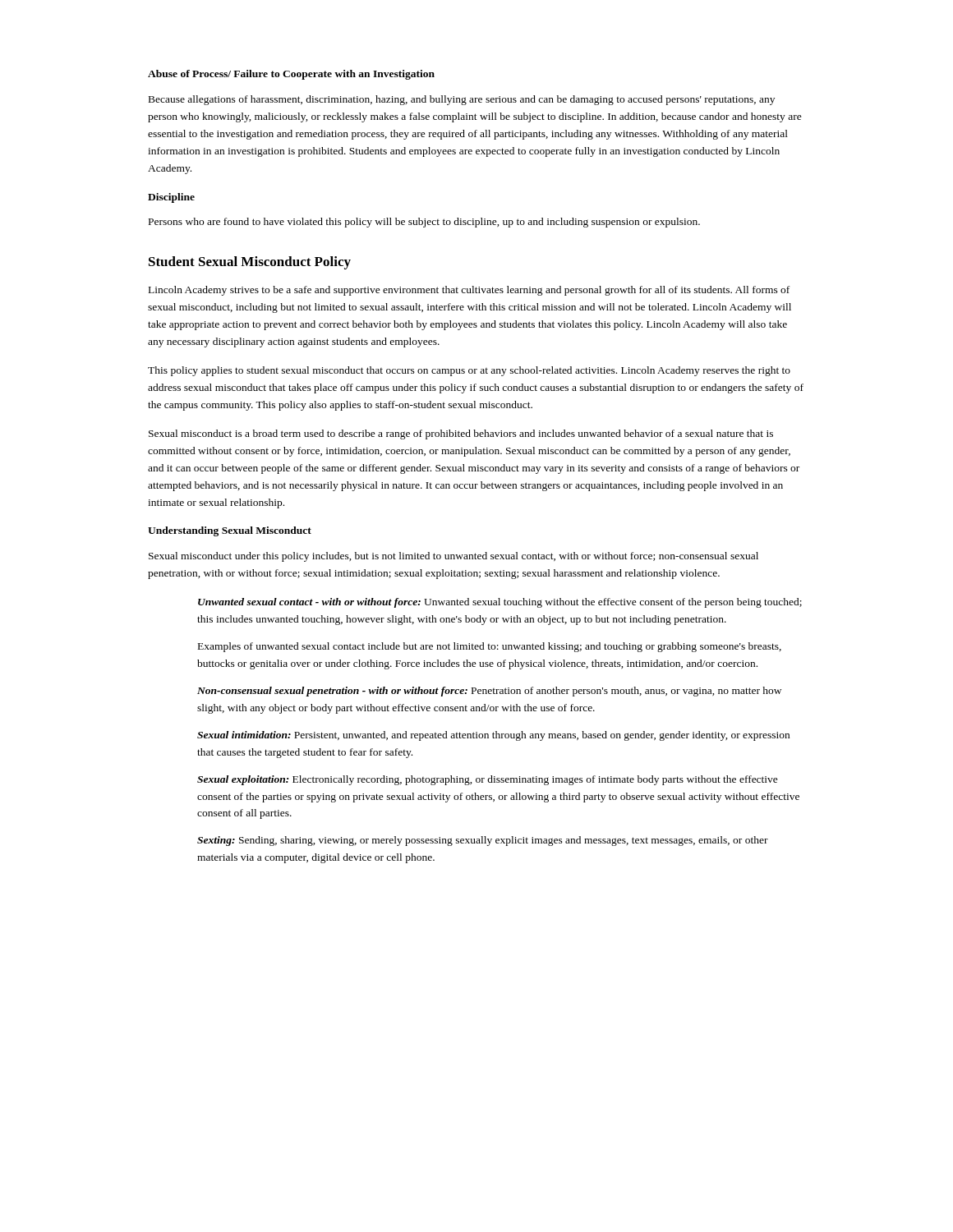This screenshot has height=1232, width=953.
Task: Point to the region starting "This policy applies to student sexual"
Action: pyautogui.click(x=476, y=388)
